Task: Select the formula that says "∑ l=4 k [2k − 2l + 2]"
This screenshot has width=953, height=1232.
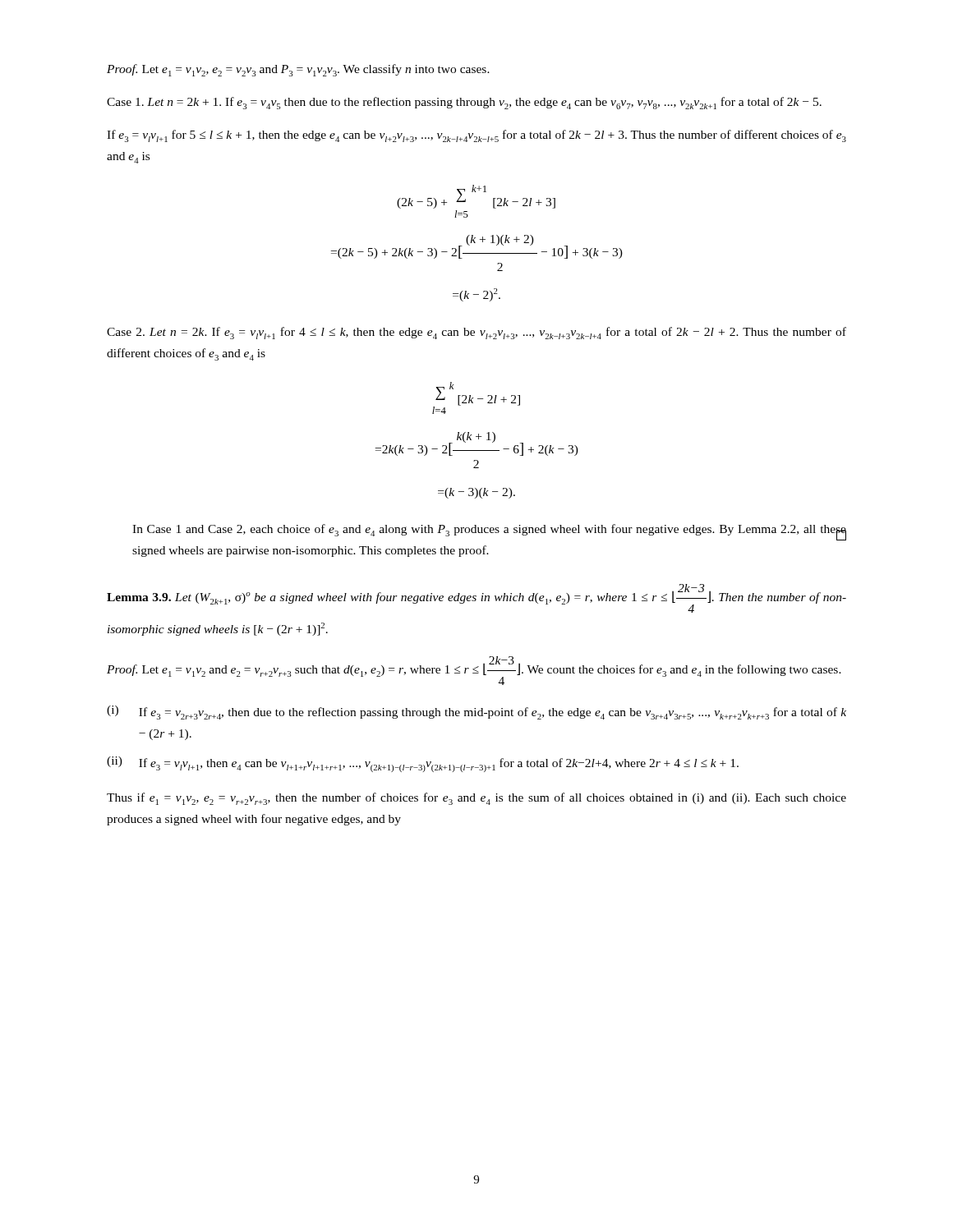Action: point(476,441)
